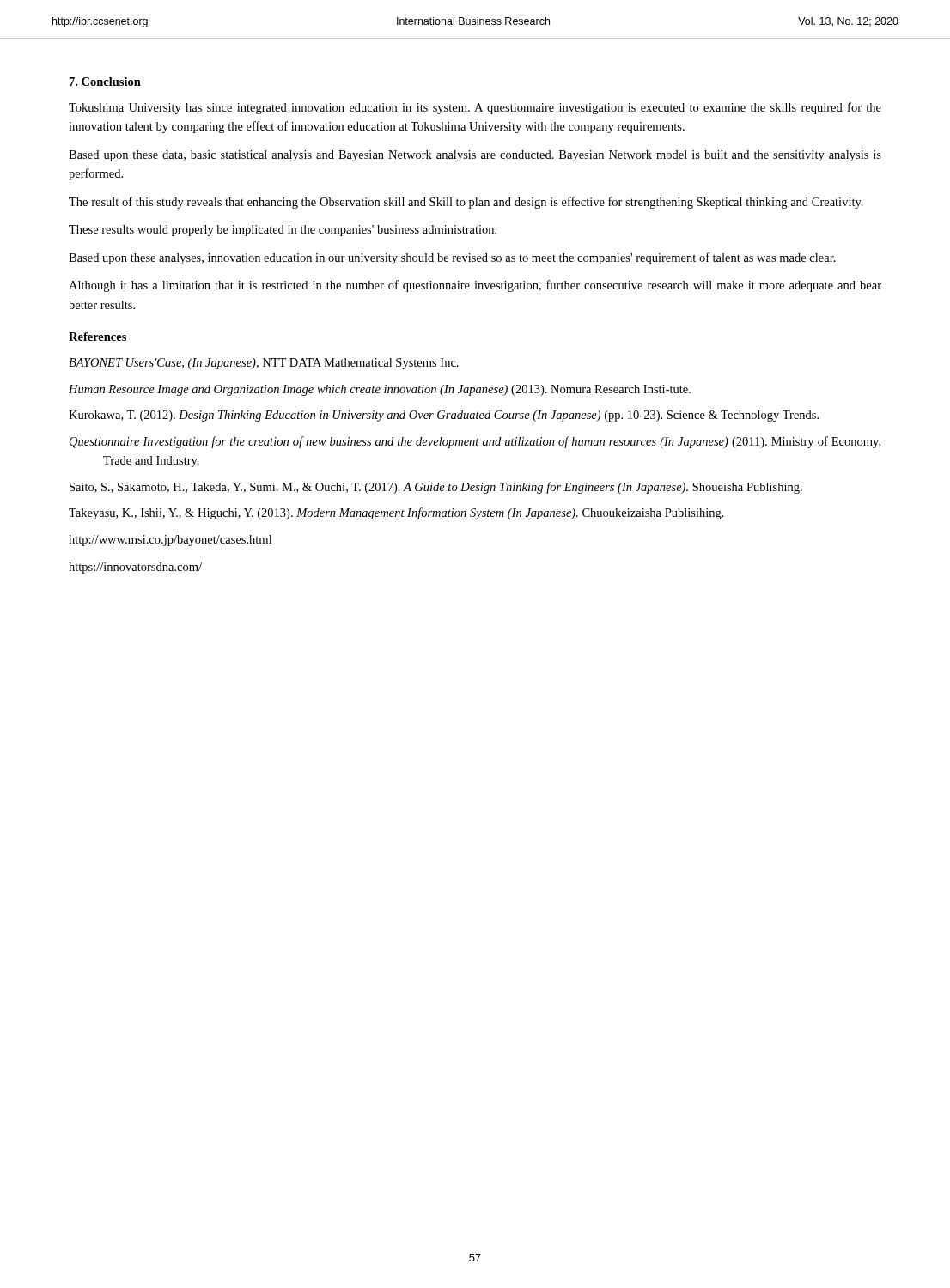Where is the passage that starts "Takeyasu, K., Ishii, Y.,"?
The height and width of the screenshot is (1288, 950).
coord(397,513)
